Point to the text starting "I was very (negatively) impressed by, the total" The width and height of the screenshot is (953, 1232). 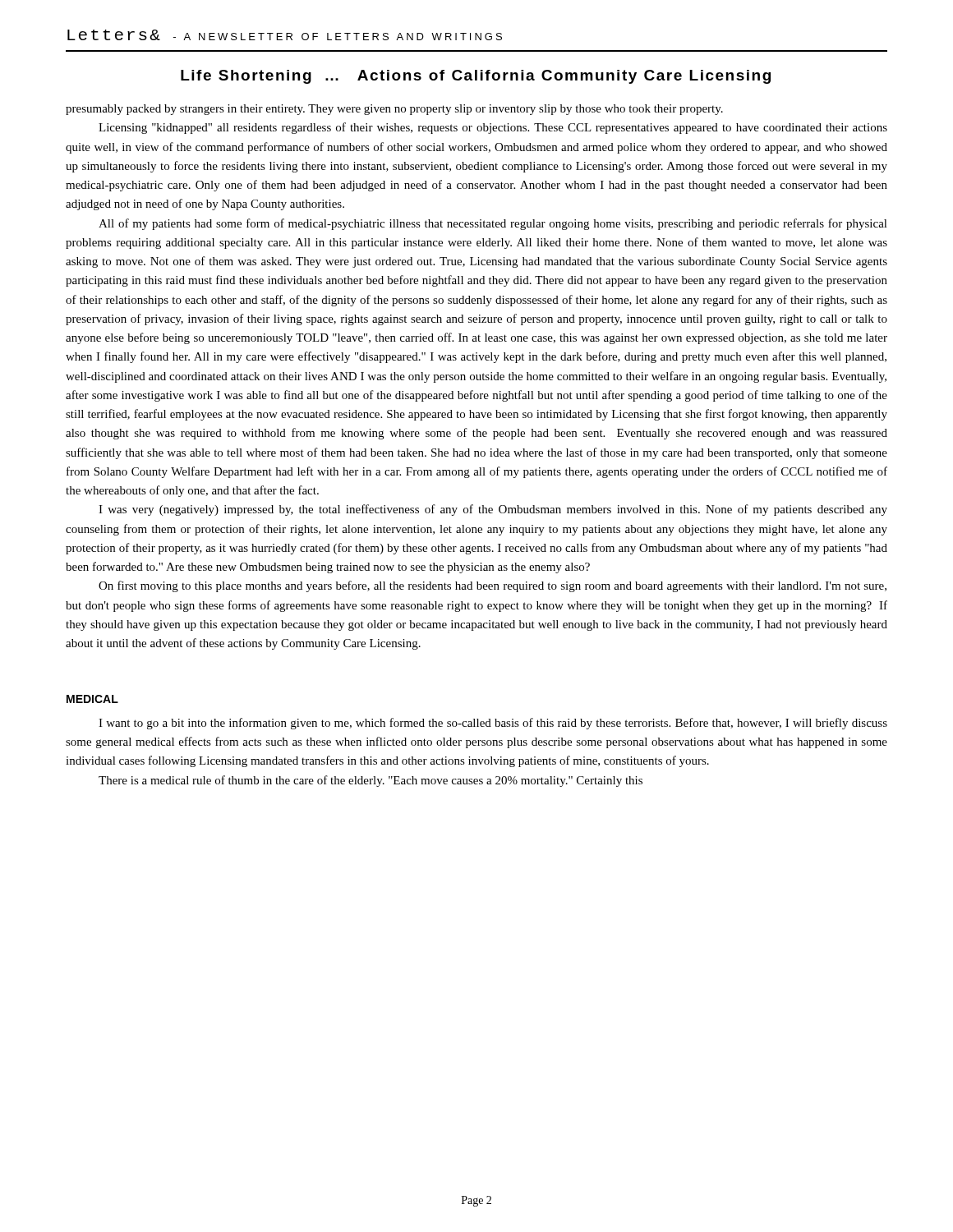pyautogui.click(x=476, y=539)
